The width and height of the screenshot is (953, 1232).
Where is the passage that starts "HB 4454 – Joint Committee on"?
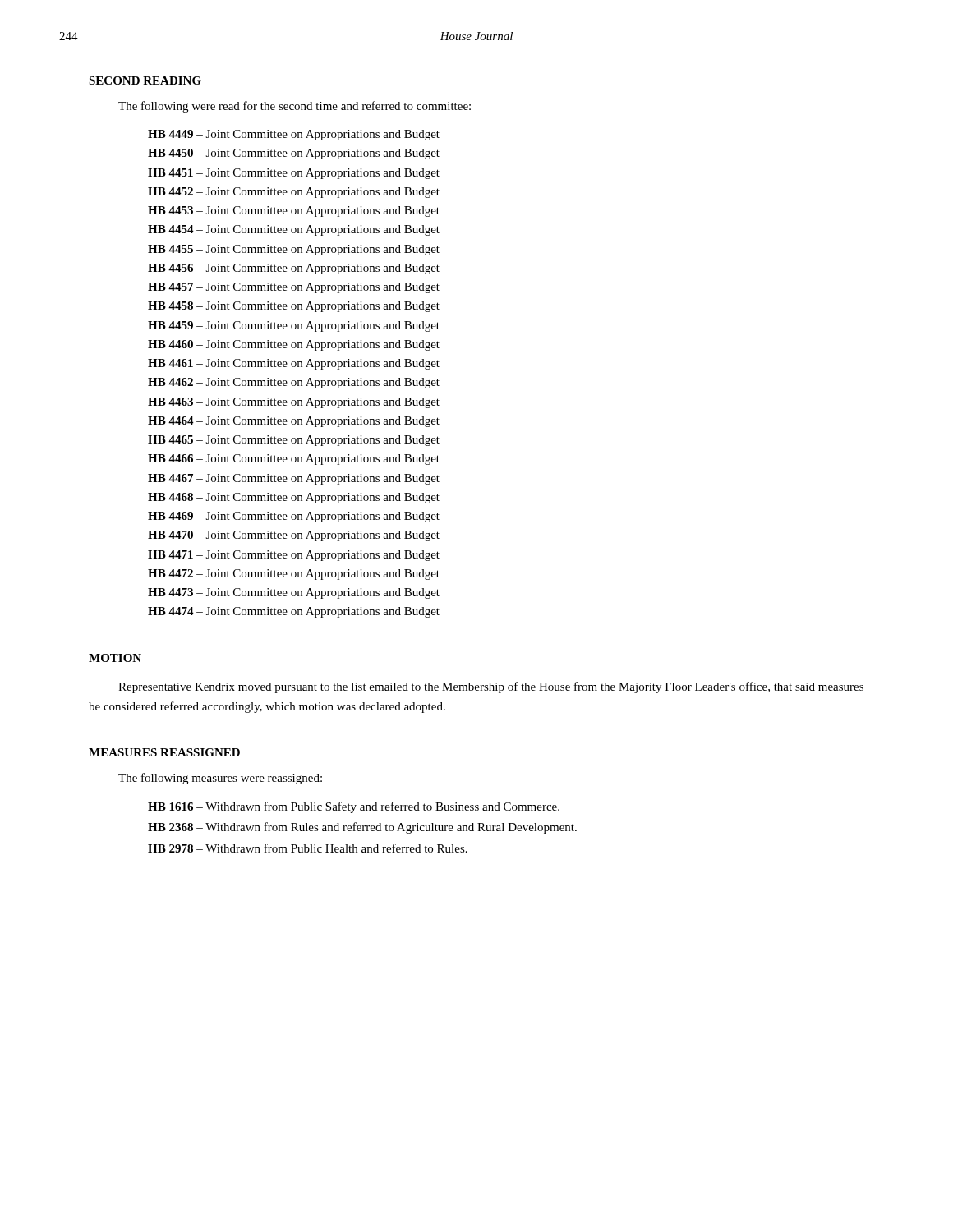pos(294,229)
